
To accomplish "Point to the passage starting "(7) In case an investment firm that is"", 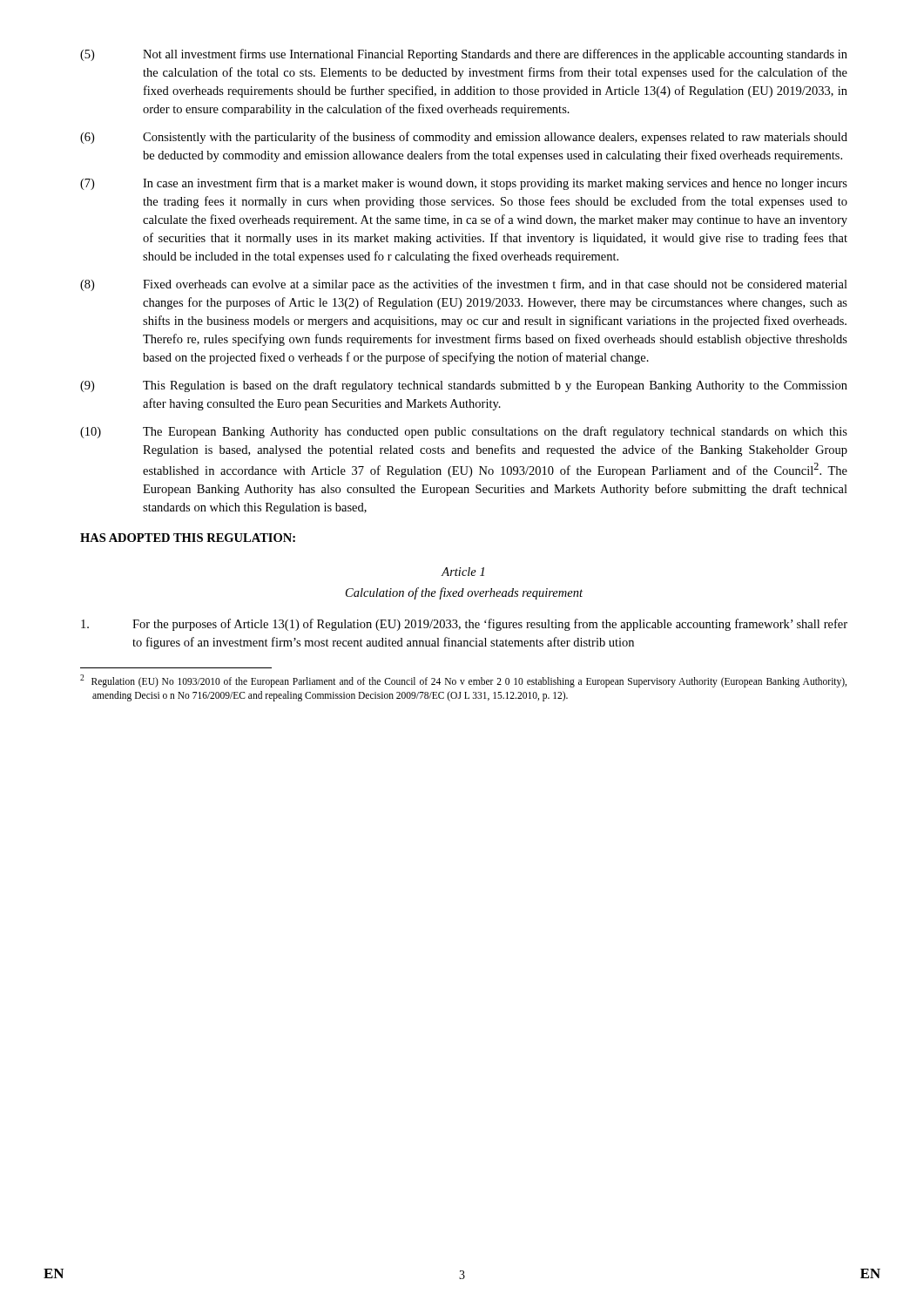I will [464, 220].
